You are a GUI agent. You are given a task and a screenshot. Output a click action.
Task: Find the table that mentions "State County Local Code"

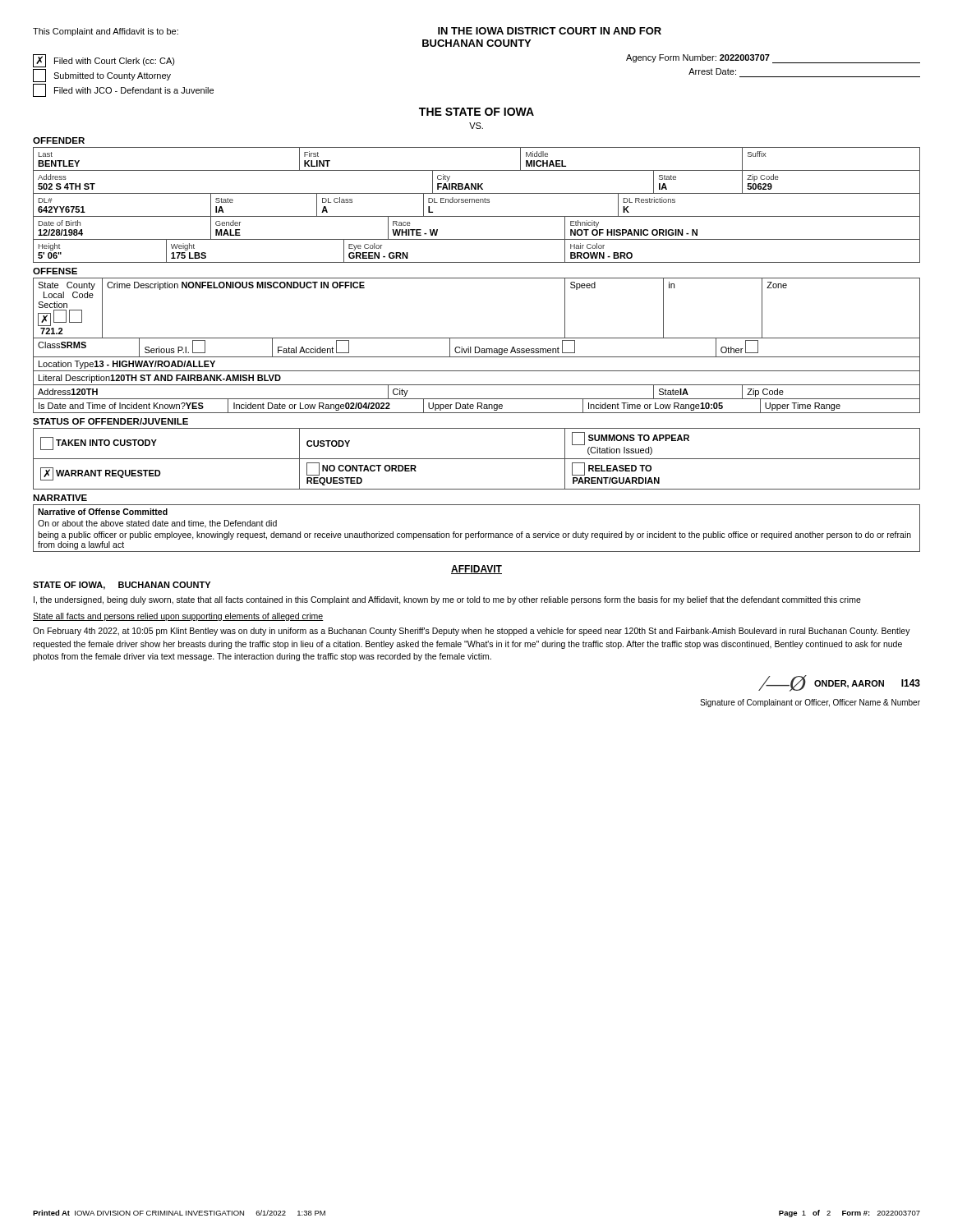(x=476, y=308)
